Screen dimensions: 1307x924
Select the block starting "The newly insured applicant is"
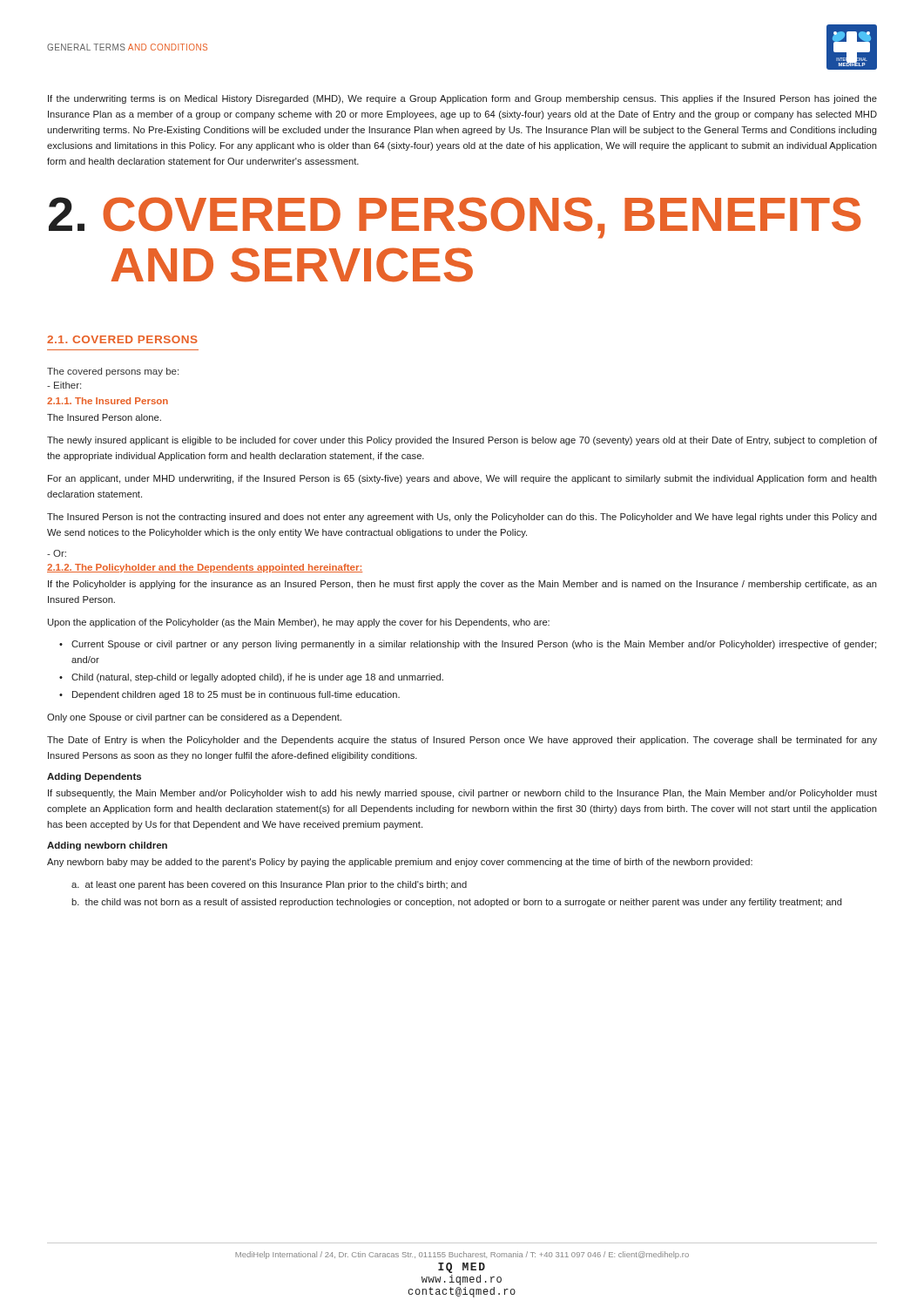coord(462,448)
